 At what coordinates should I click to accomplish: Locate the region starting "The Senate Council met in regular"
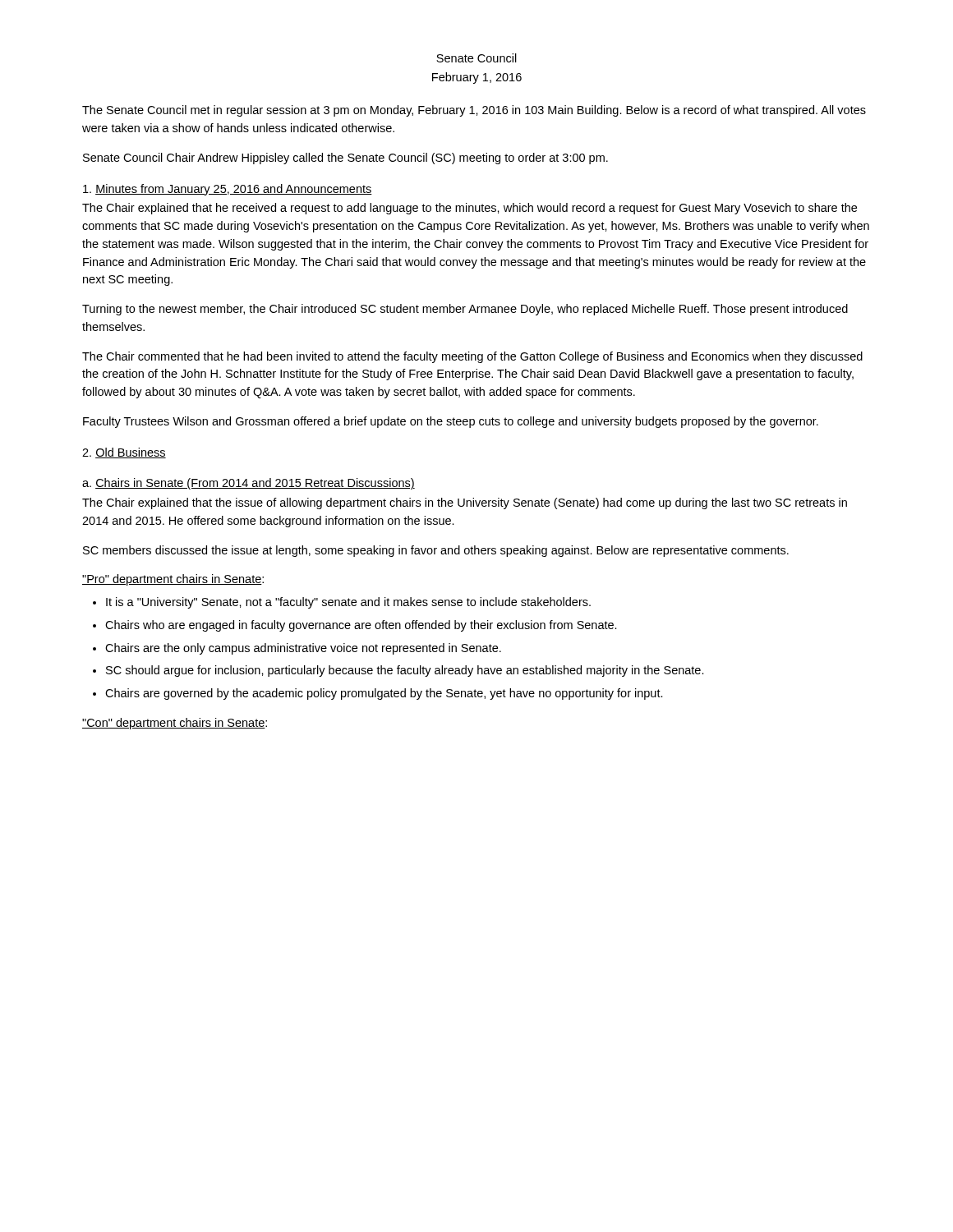474,119
